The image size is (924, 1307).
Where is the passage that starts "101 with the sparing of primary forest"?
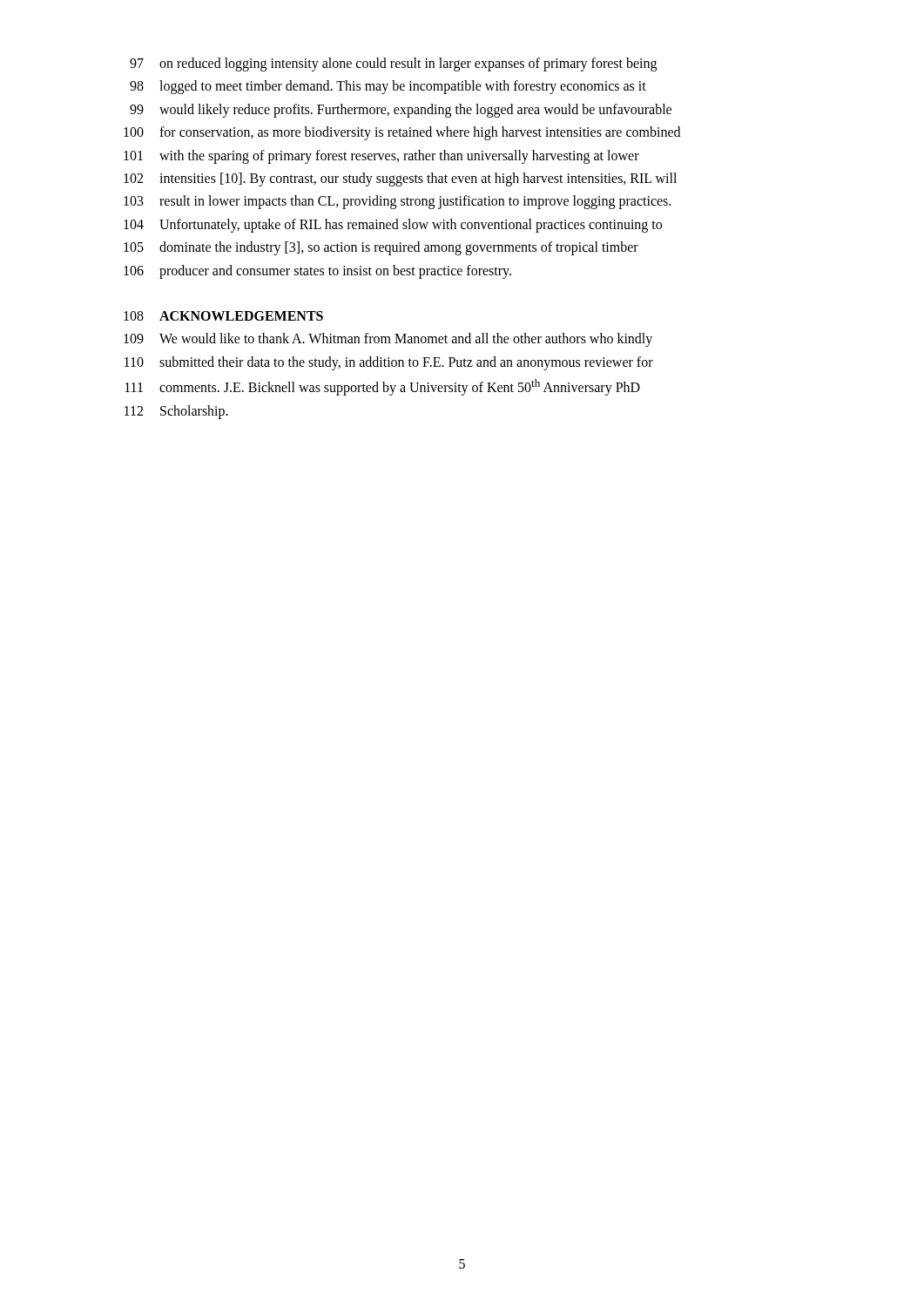pos(367,156)
